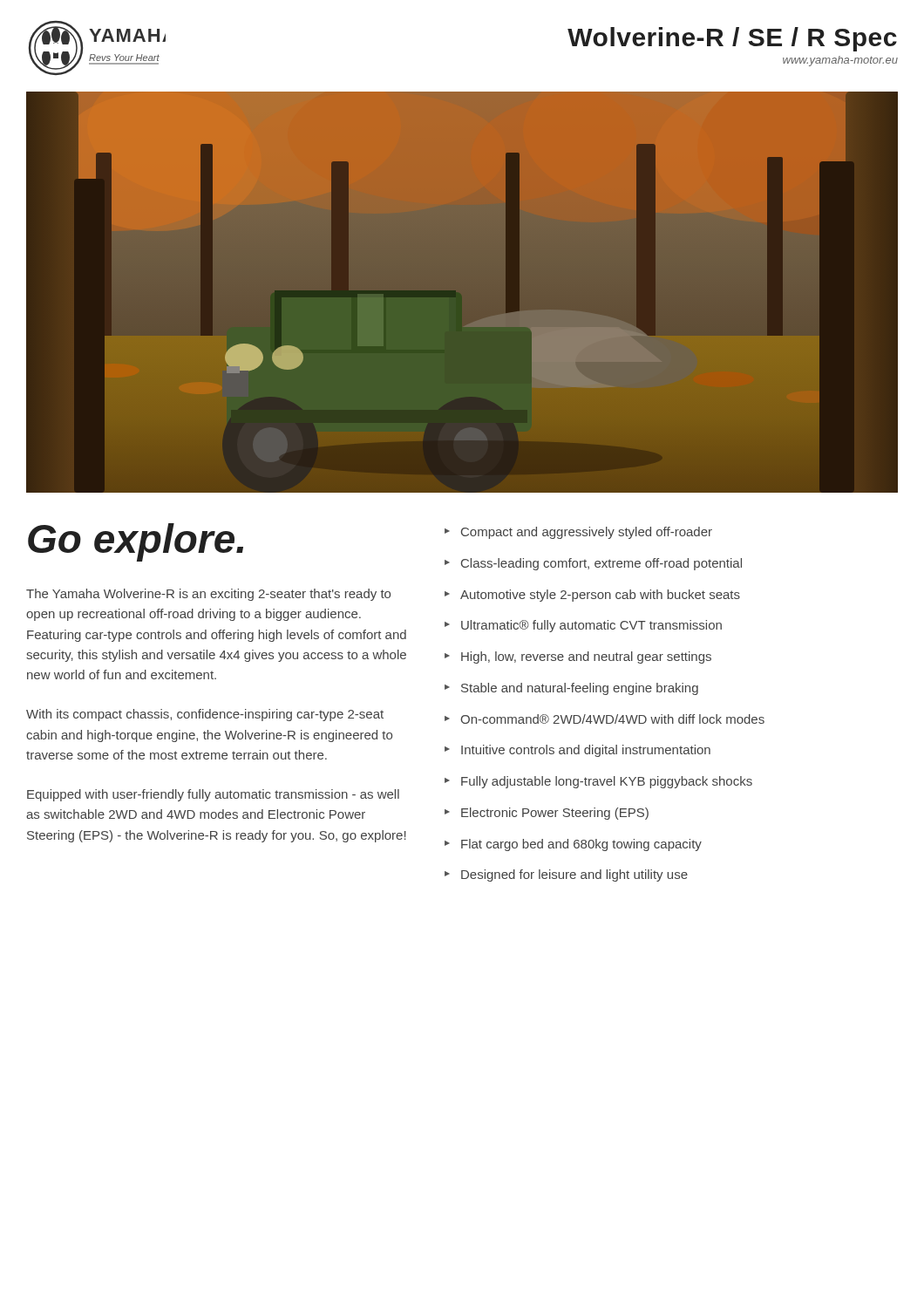This screenshot has height=1308, width=924.
Task: Locate the passage starting "On-command® 2WD/4WD/4WD with diff"
Action: tap(612, 719)
